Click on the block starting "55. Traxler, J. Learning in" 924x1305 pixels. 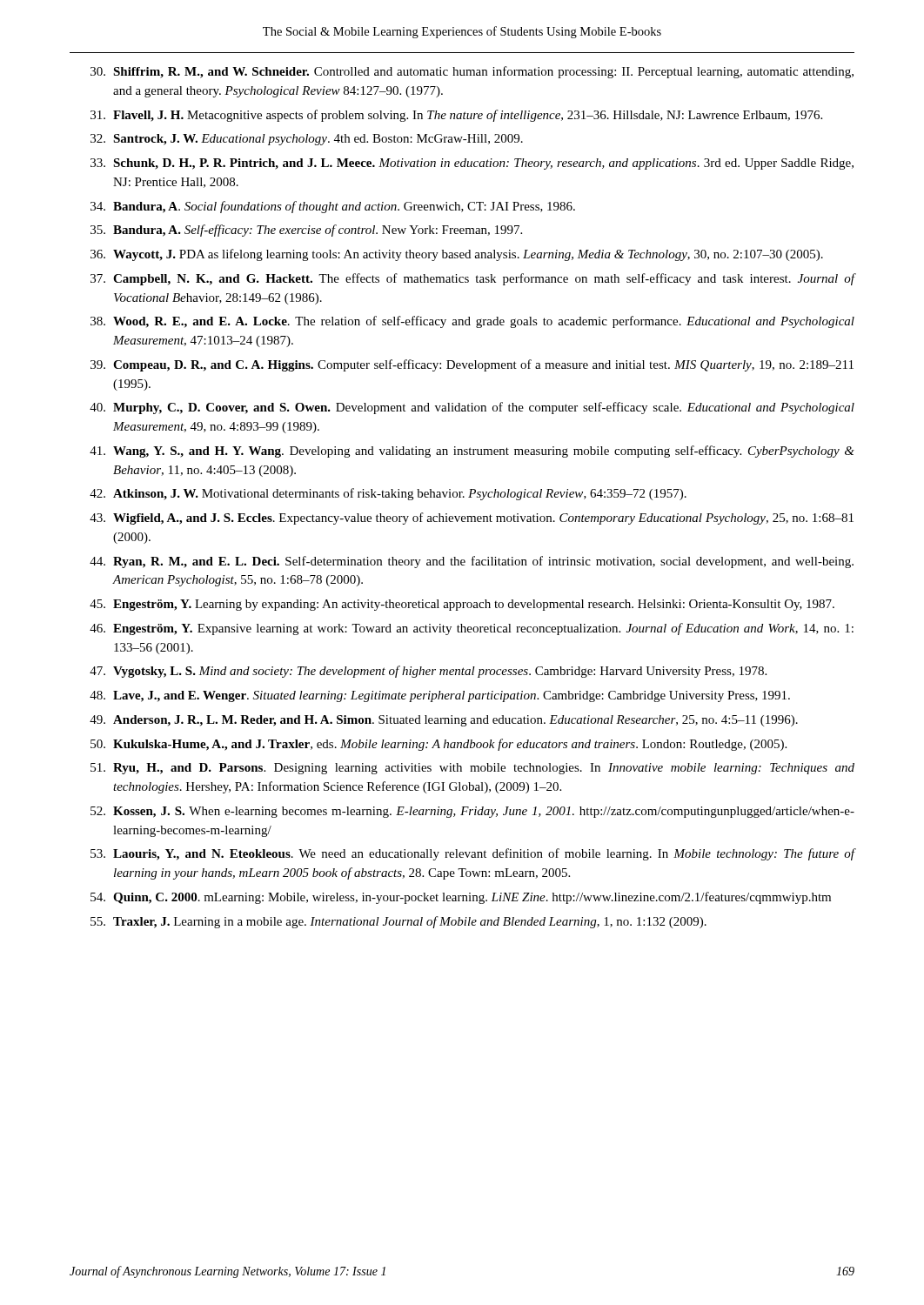click(462, 922)
